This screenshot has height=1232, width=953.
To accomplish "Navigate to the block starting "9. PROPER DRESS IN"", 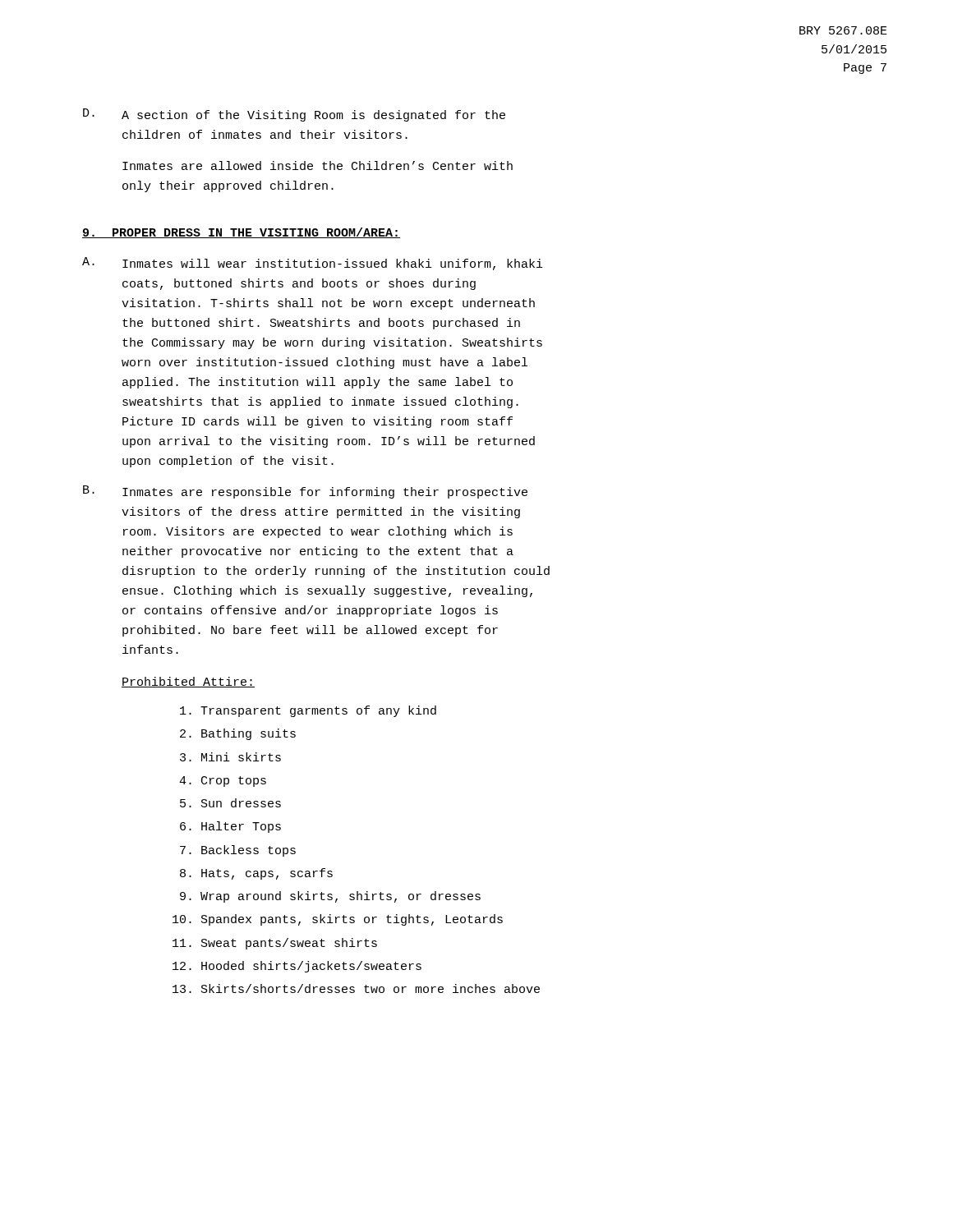I will (241, 234).
